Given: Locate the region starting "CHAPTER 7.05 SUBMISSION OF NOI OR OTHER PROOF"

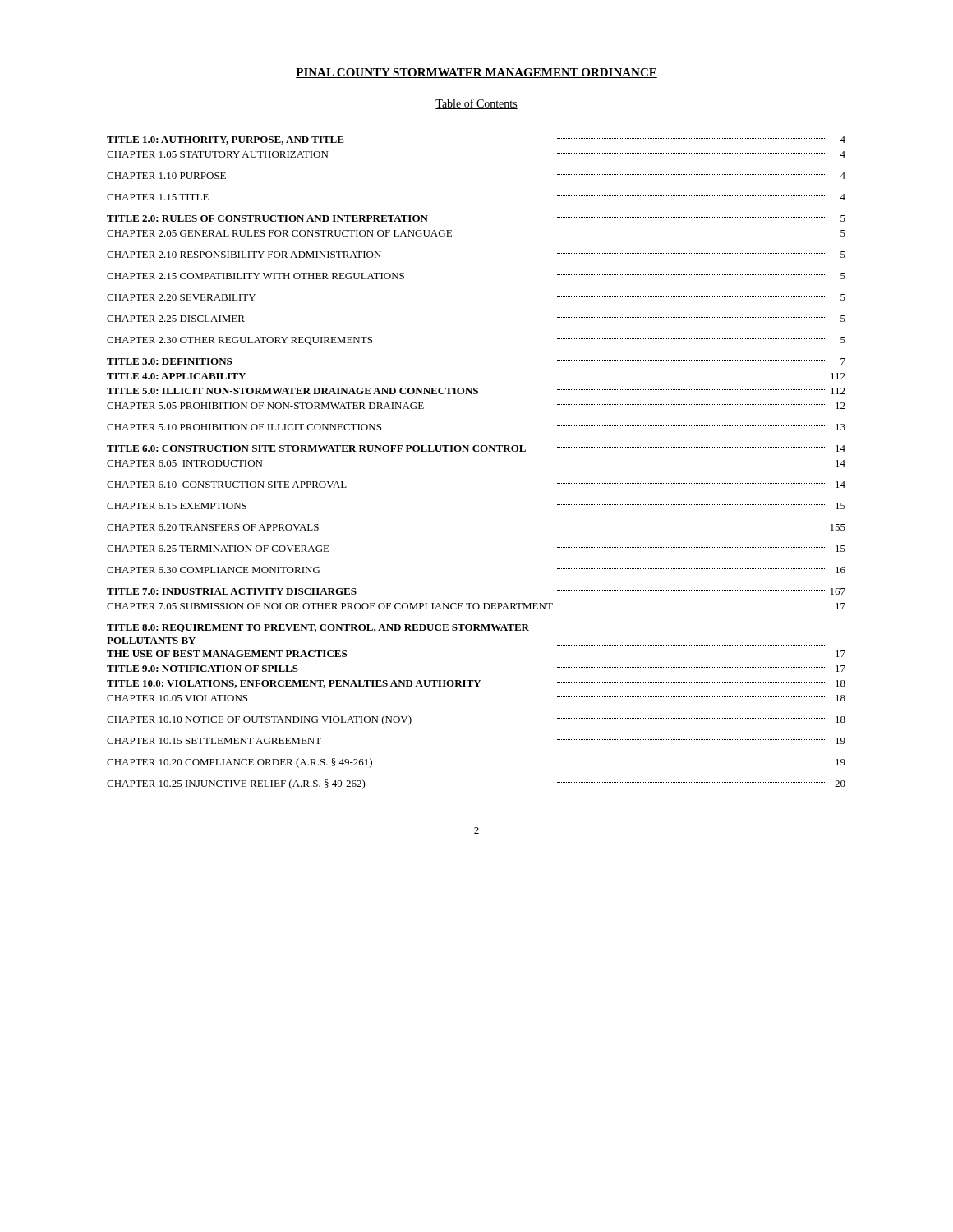Looking at the screenshot, I should [476, 606].
